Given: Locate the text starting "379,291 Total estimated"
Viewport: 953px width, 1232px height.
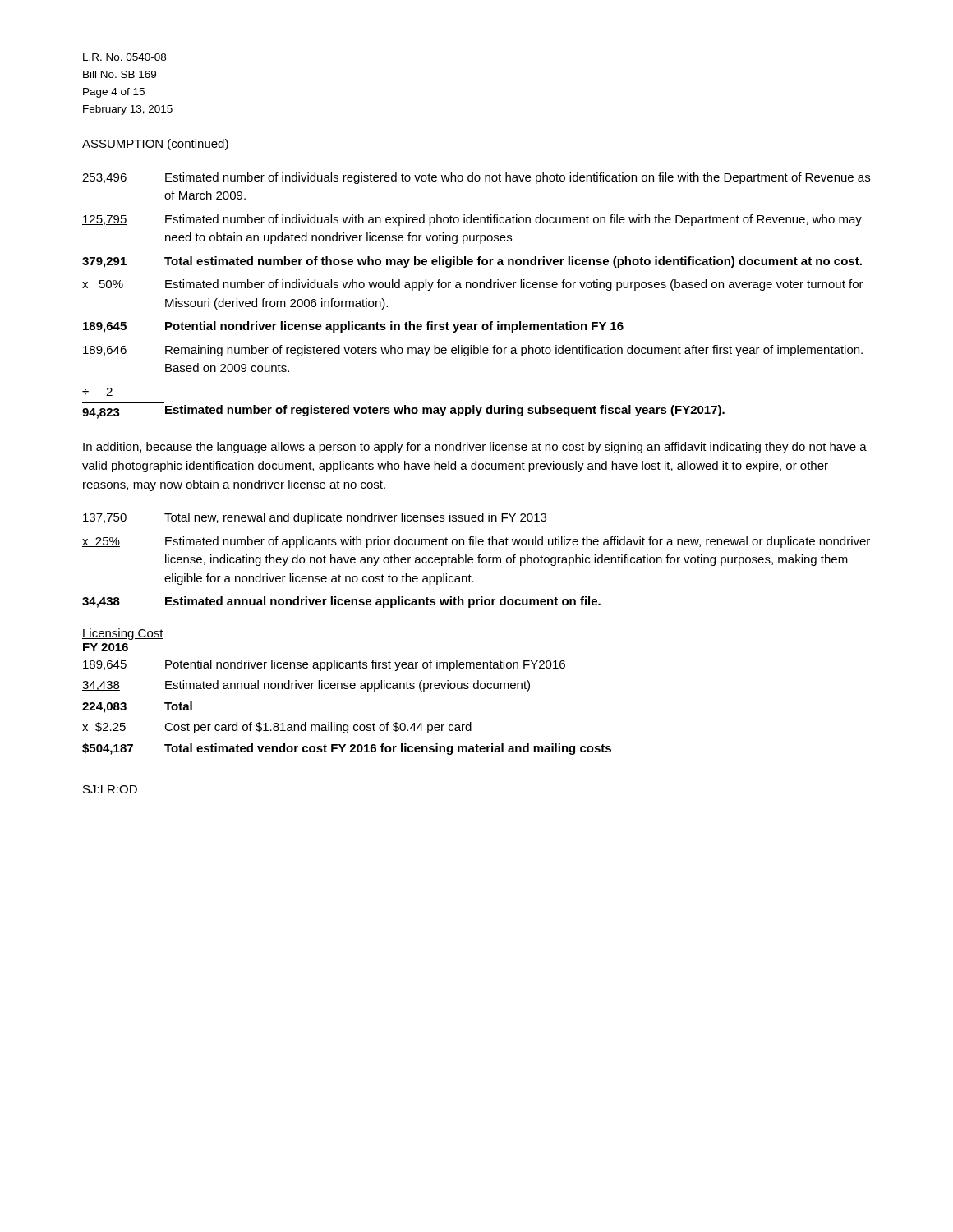Looking at the screenshot, I should (476, 261).
